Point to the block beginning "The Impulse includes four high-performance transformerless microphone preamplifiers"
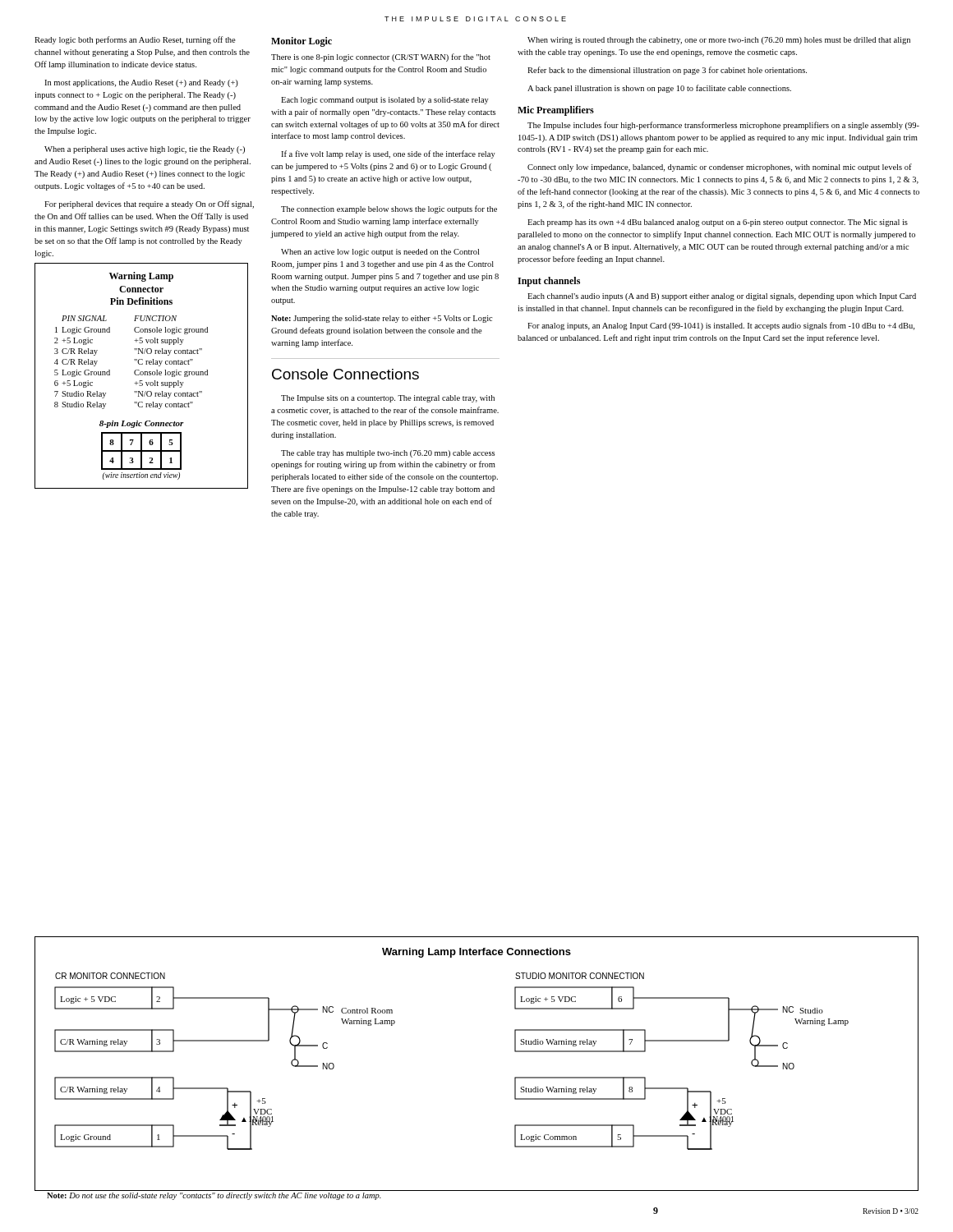 pos(719,138)
